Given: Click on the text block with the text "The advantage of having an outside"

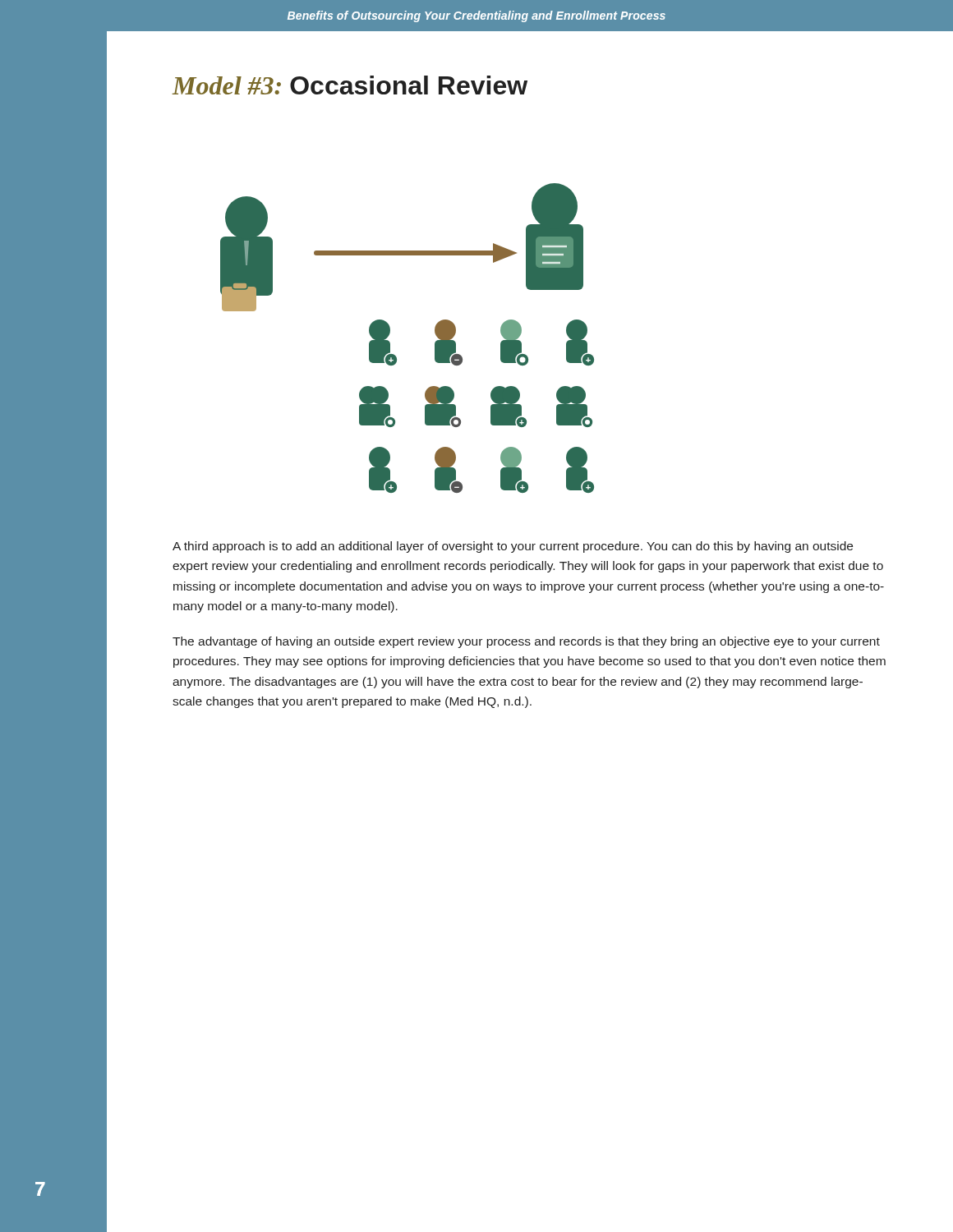Looking at the screenshot, I should click(x=529, y=671).
